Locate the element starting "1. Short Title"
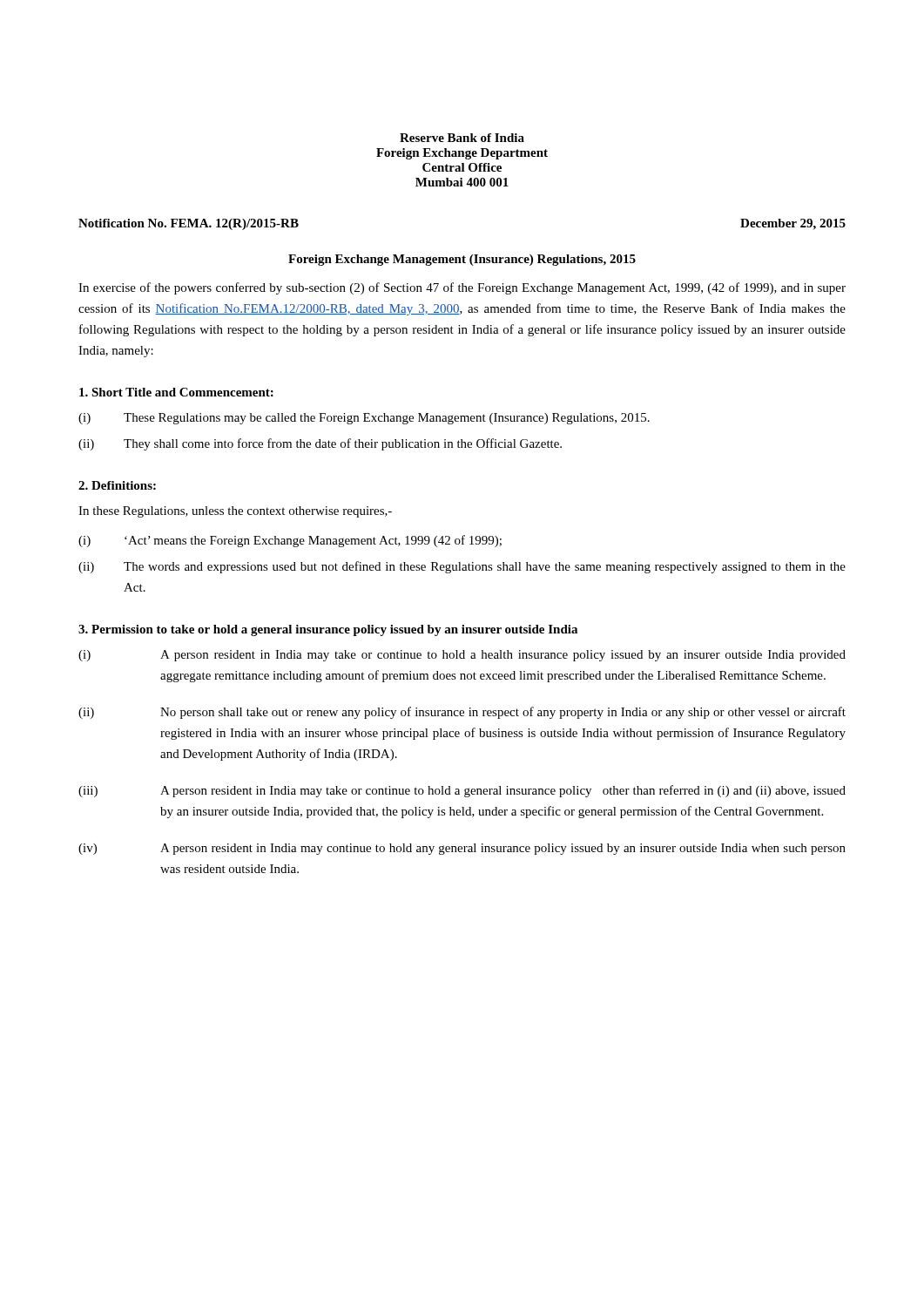 pos(176,392)
